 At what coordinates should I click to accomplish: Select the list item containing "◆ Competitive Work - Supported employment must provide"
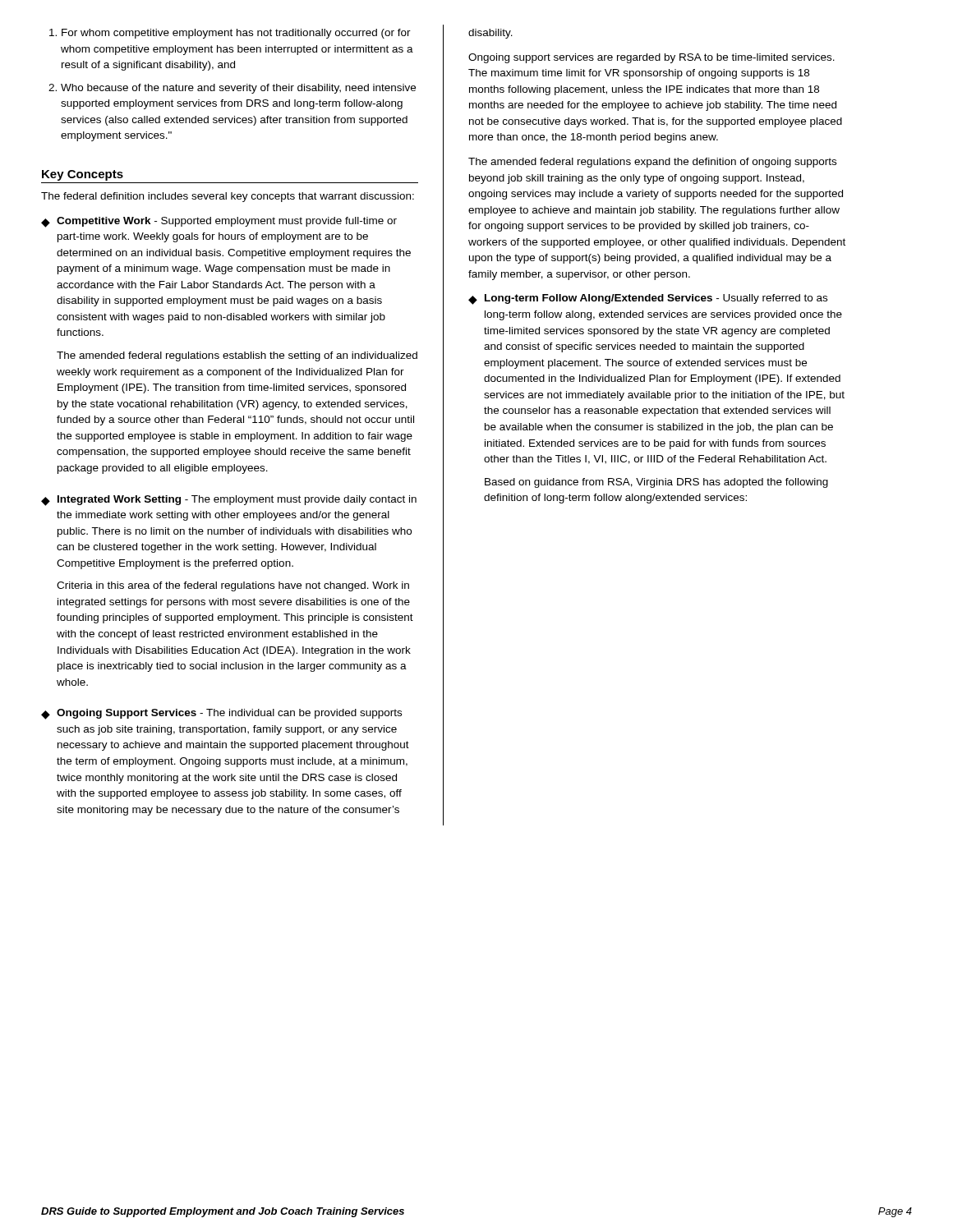(x=230, y=347)
